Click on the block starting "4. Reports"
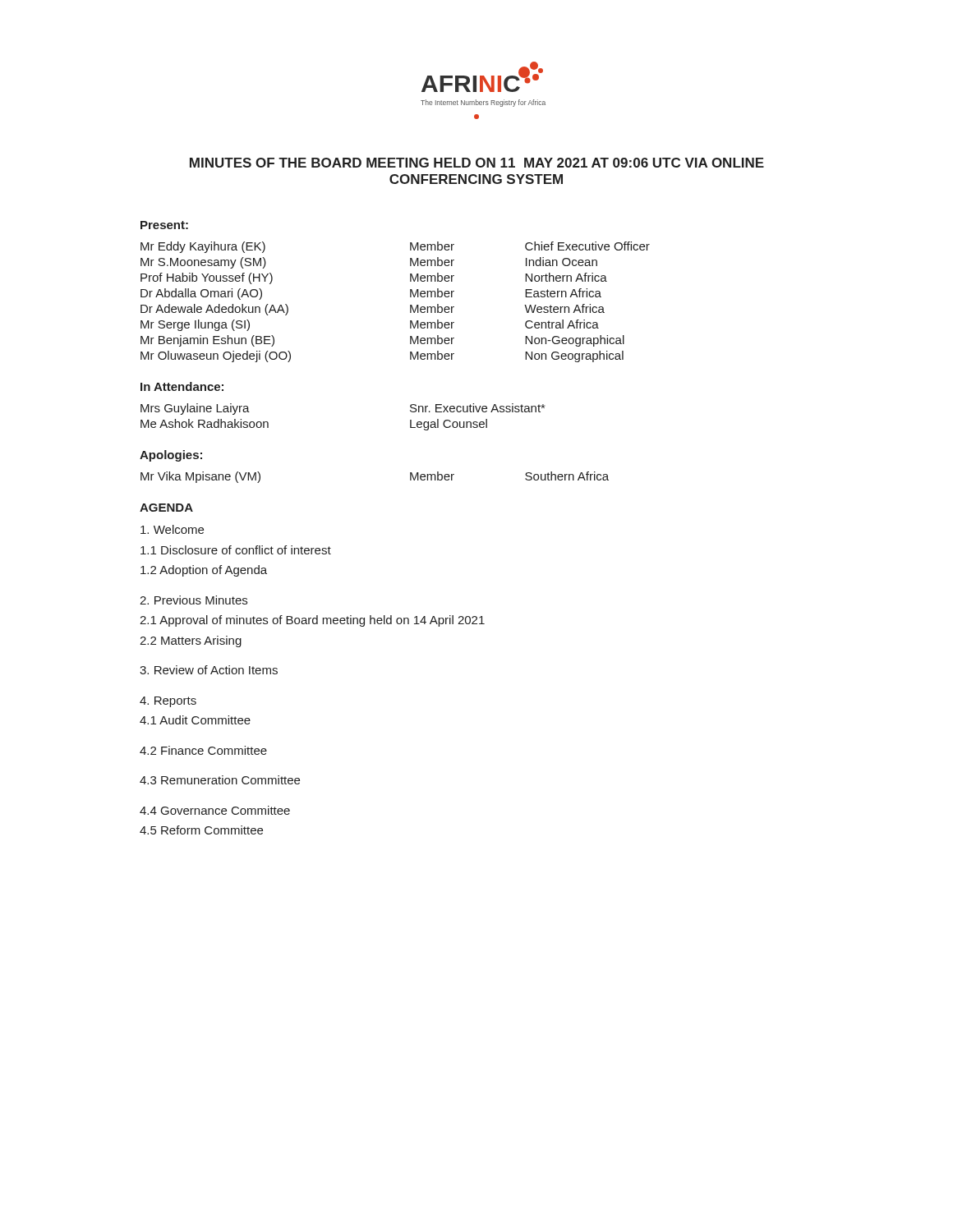 click(x=168, y=700)
